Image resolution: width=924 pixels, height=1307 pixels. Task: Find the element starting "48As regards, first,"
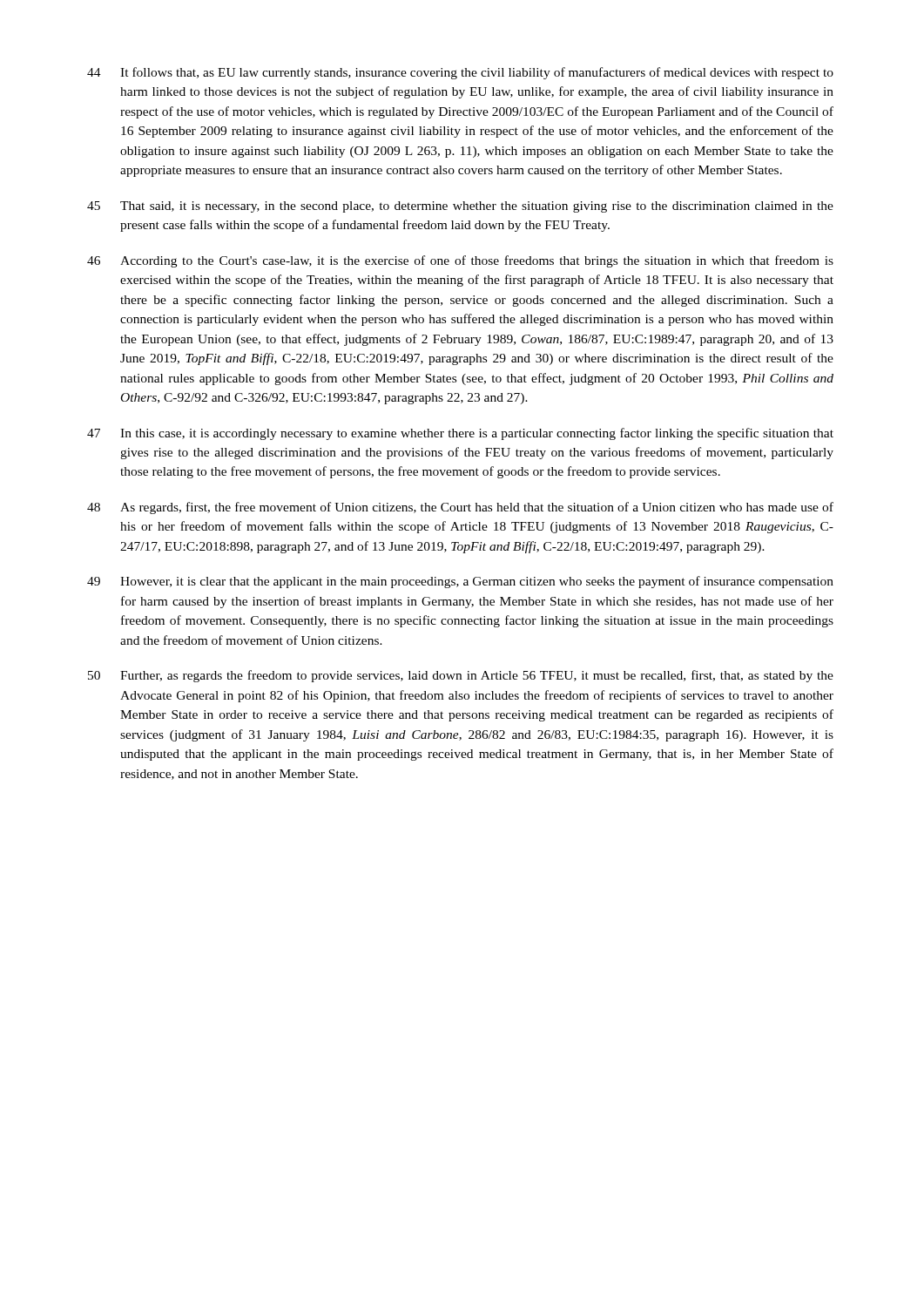click(460, 527)
